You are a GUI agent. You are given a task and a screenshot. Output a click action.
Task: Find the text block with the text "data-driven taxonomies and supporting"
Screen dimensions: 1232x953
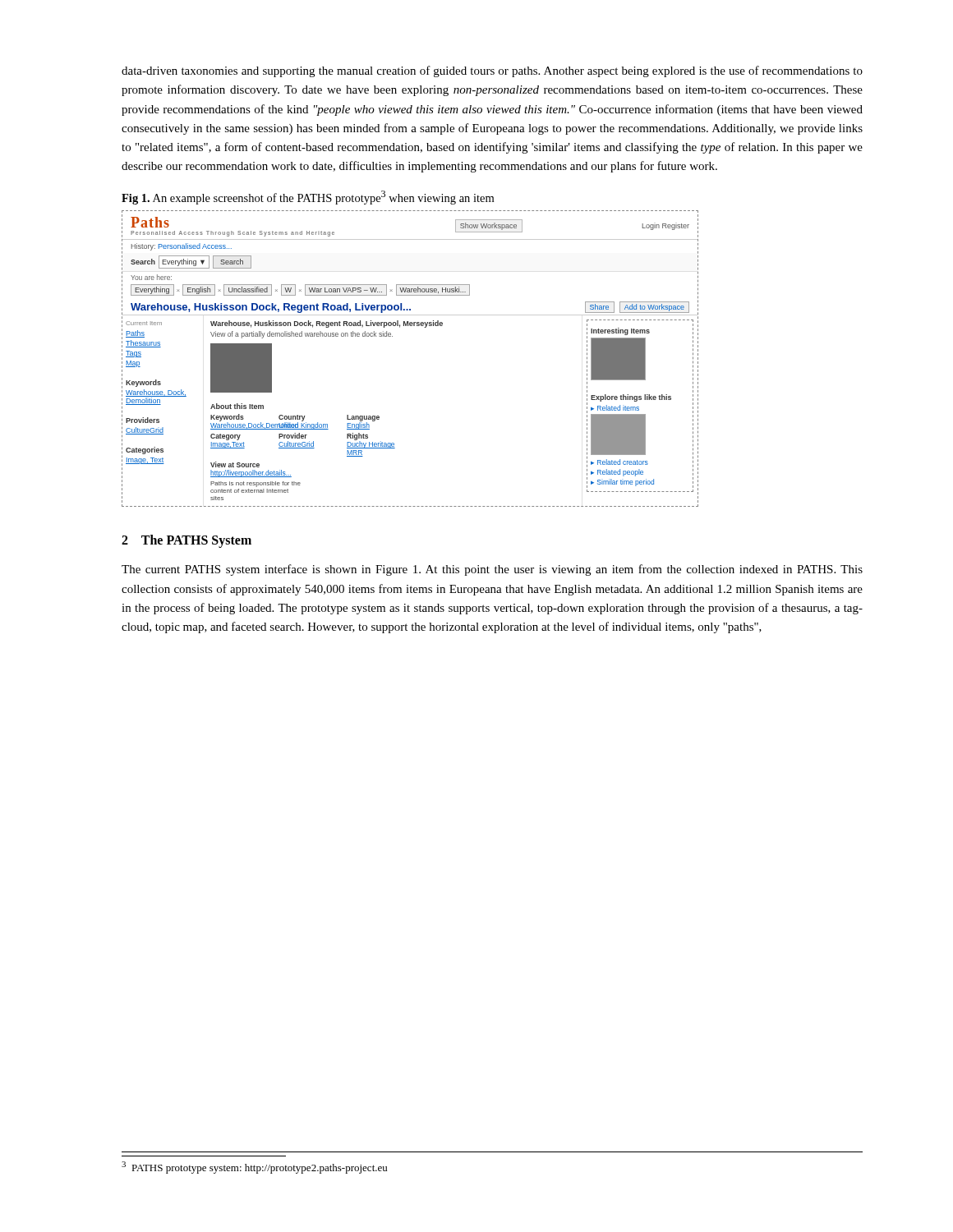pos(492,119)
